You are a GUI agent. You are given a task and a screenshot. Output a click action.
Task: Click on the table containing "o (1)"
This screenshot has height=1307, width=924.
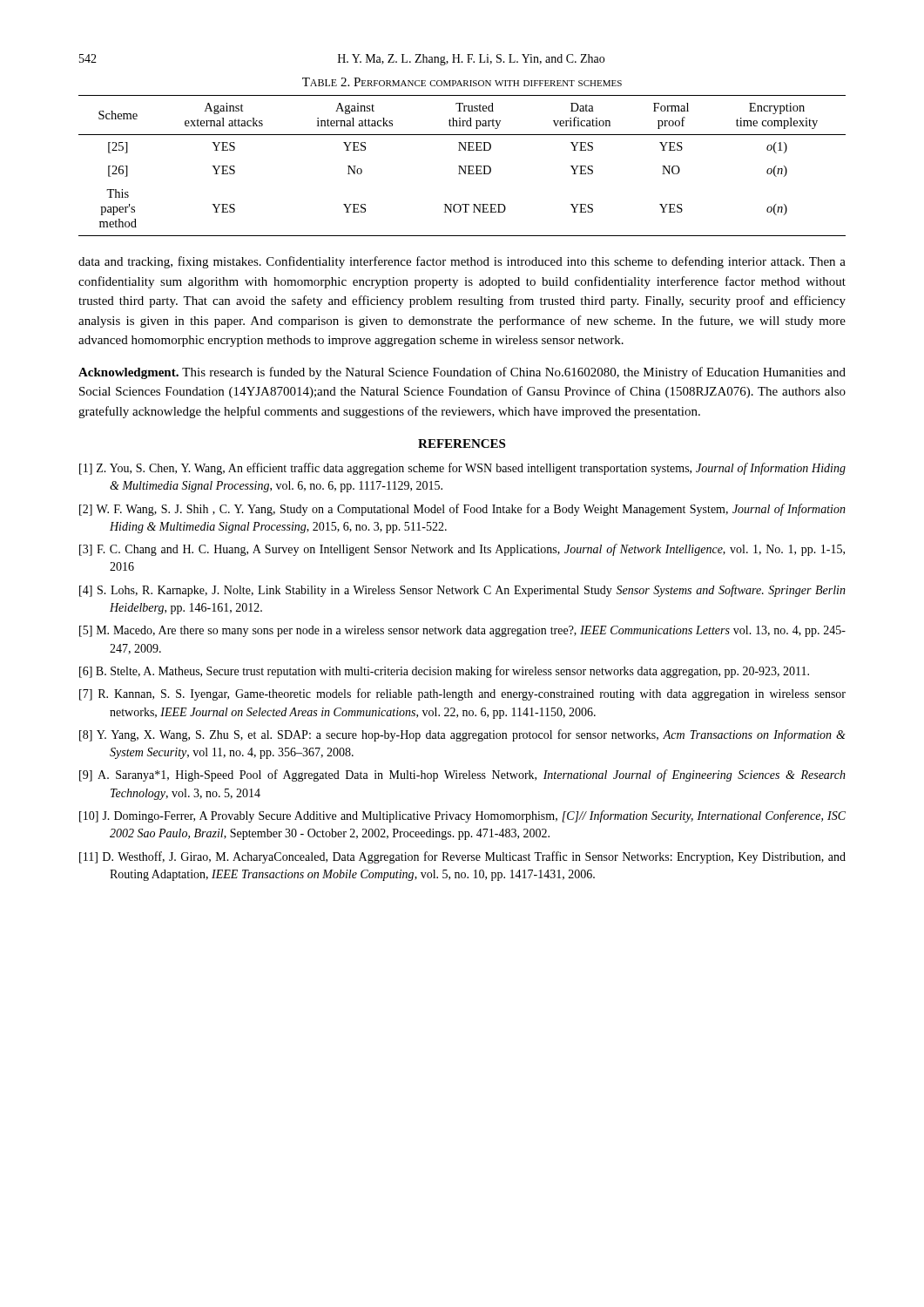[x=462, y=166]
